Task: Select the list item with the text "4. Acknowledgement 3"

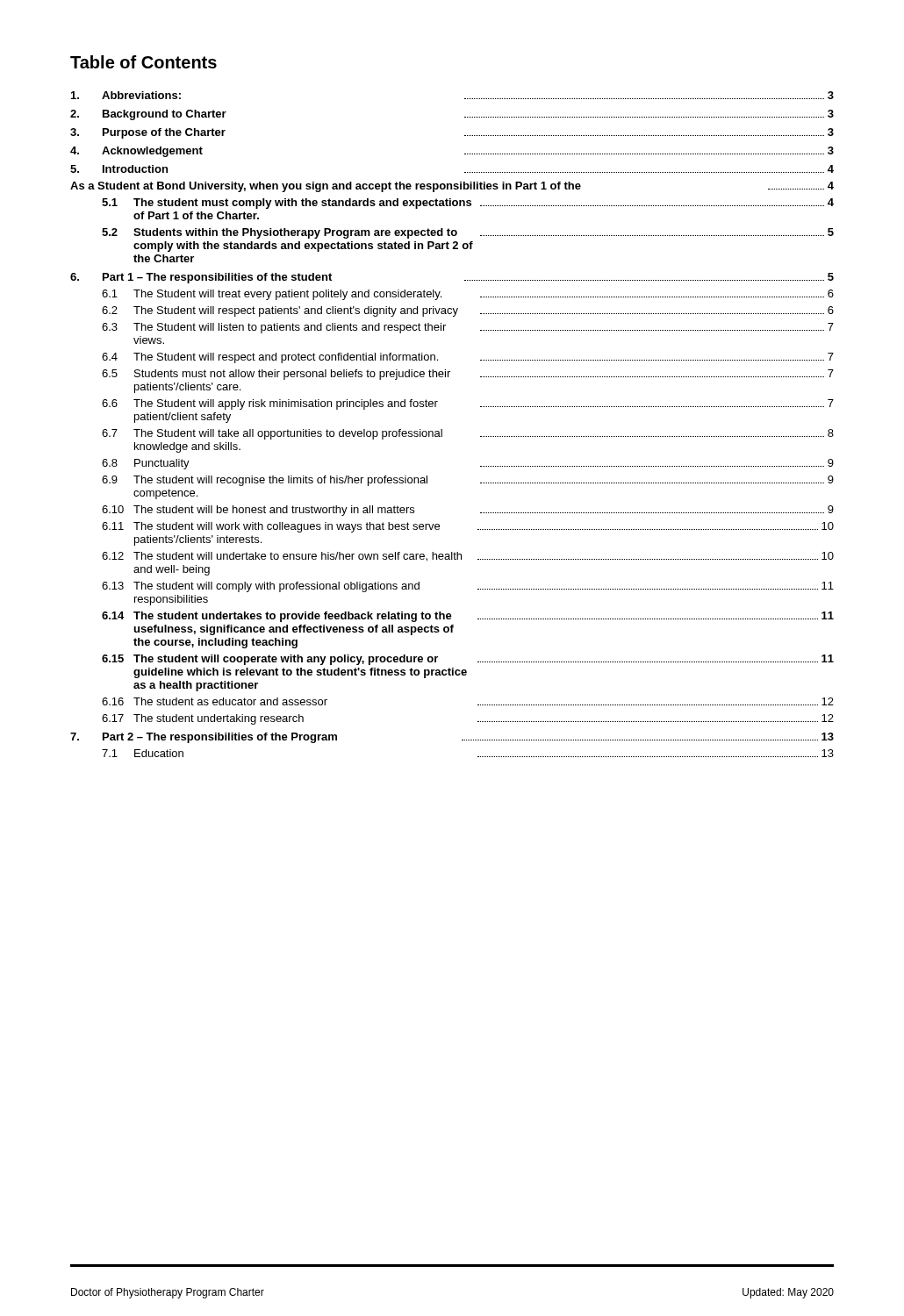Action: click(155, 151)
